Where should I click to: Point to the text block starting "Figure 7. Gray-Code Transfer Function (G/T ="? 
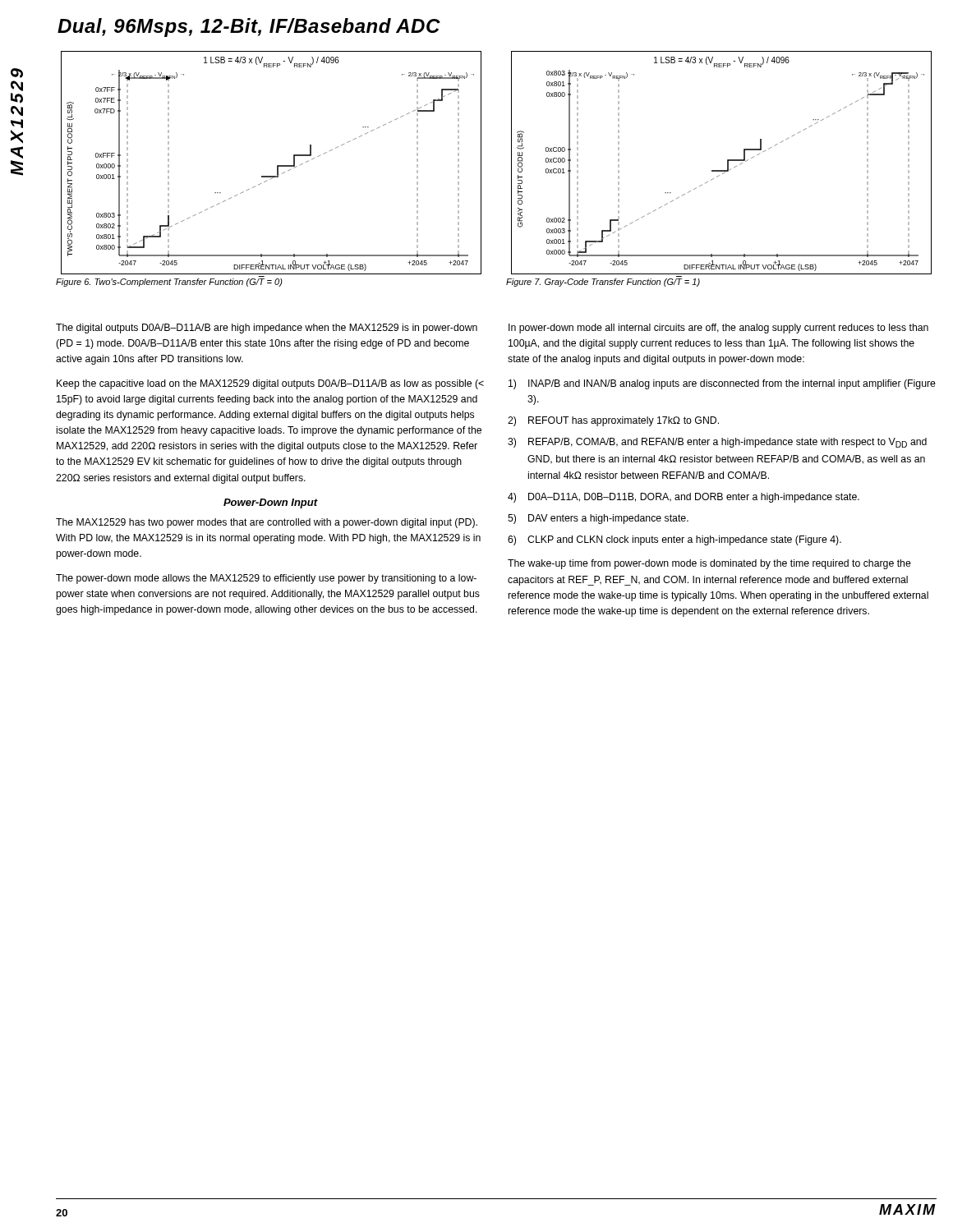(x=603, y=282)
